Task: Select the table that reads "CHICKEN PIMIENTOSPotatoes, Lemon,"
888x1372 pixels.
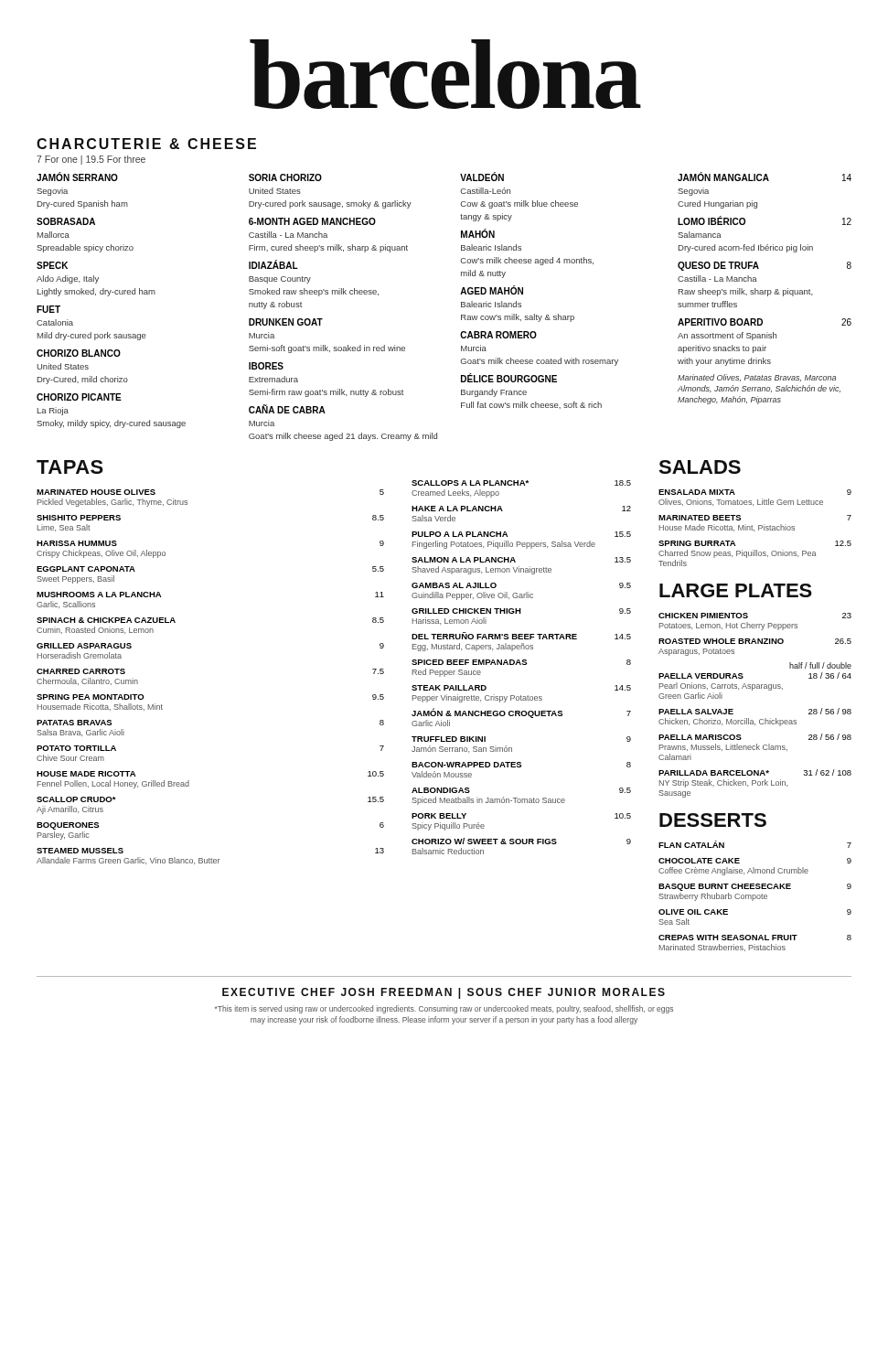Action: (x=755, y=704)
